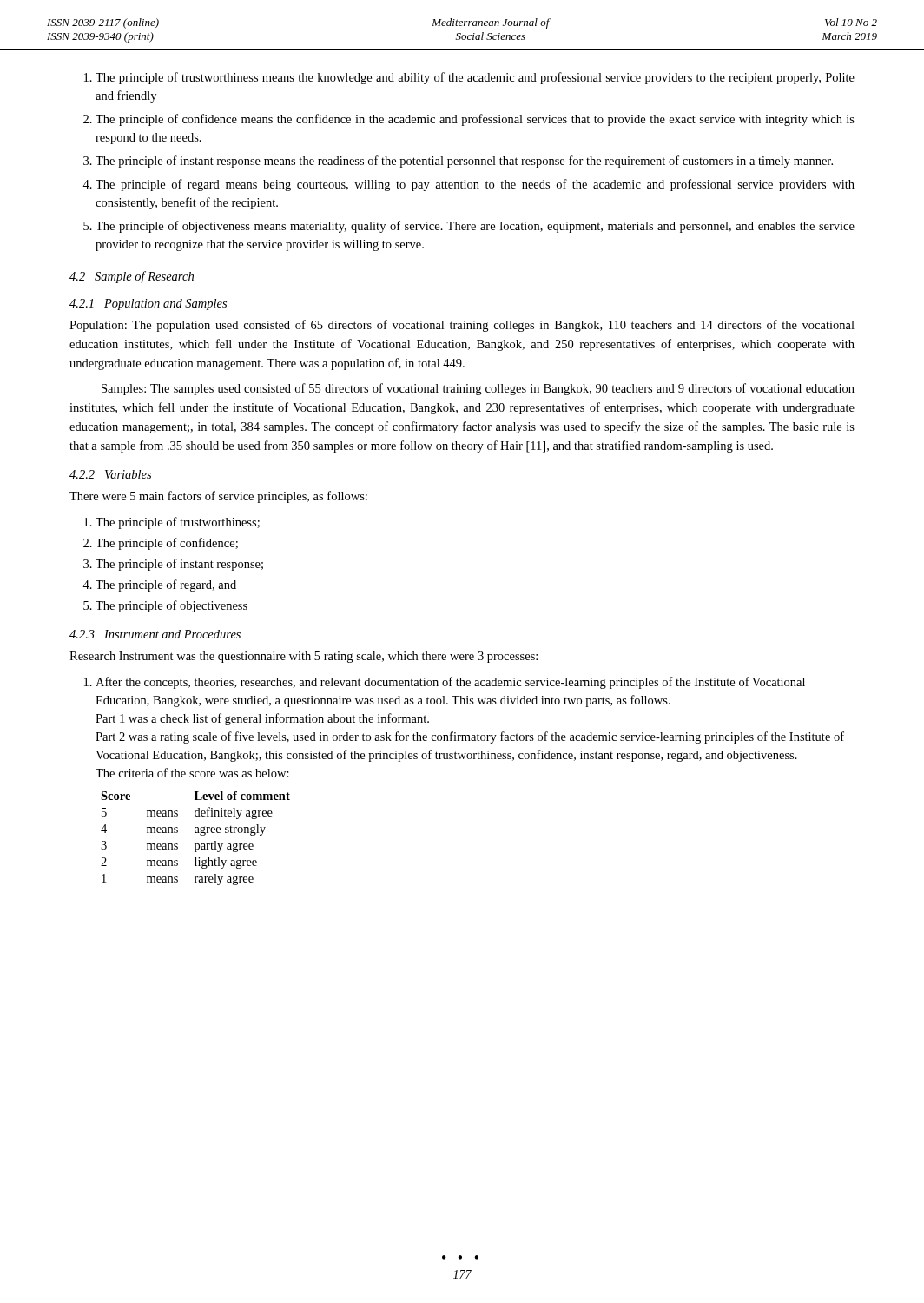Locate the text block starting "Research Instrument was the questionnaire with 5 rating"
Viewport: 924px width, 1303px height.
(x=304, y=656)
